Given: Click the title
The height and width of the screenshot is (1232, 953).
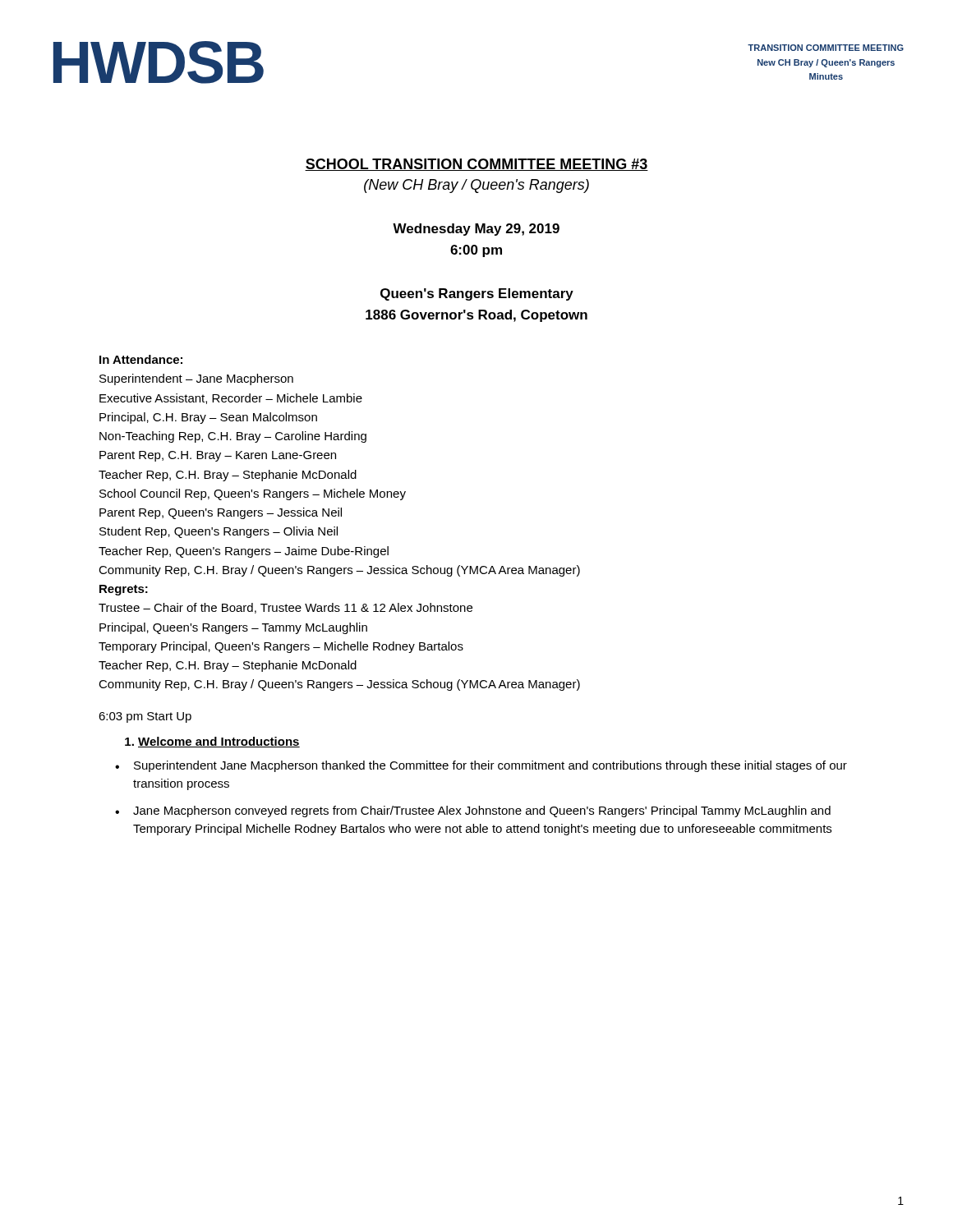Looking at the screenshot, I should pyautogui.click(x=476, y=175).
